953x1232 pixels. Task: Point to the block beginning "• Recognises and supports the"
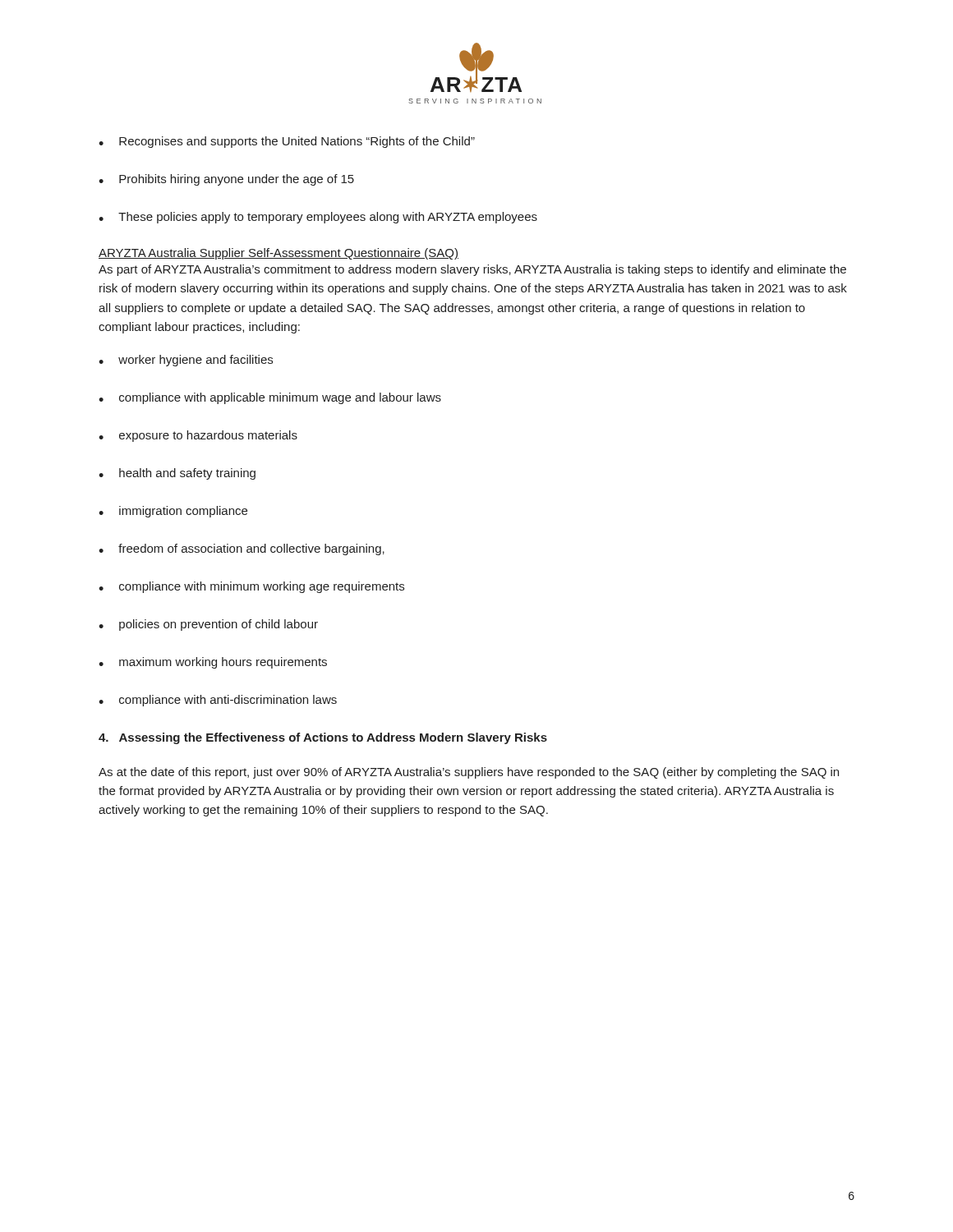coord(287,144)
